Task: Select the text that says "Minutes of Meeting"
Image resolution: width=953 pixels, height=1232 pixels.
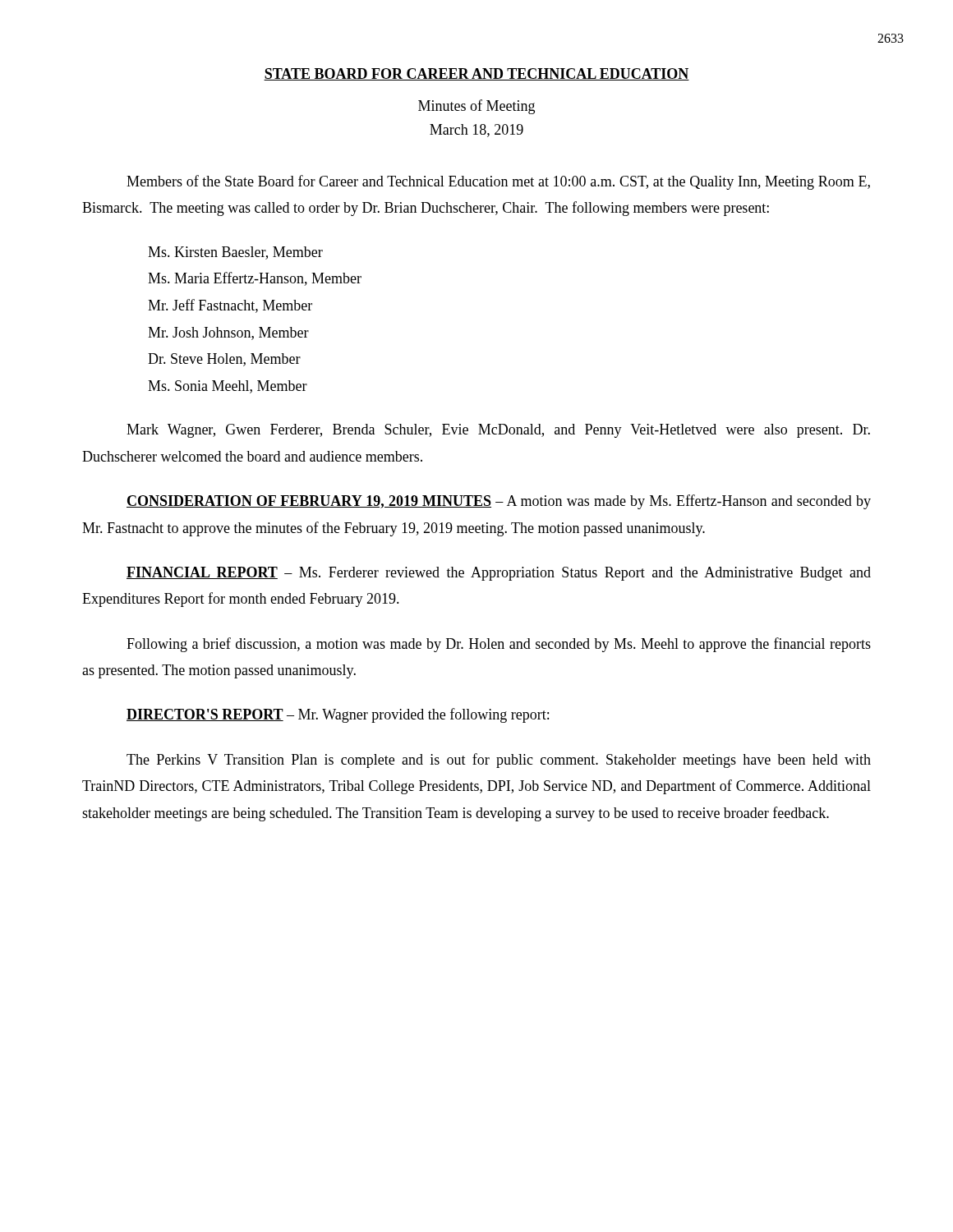Action: [476, 106]
